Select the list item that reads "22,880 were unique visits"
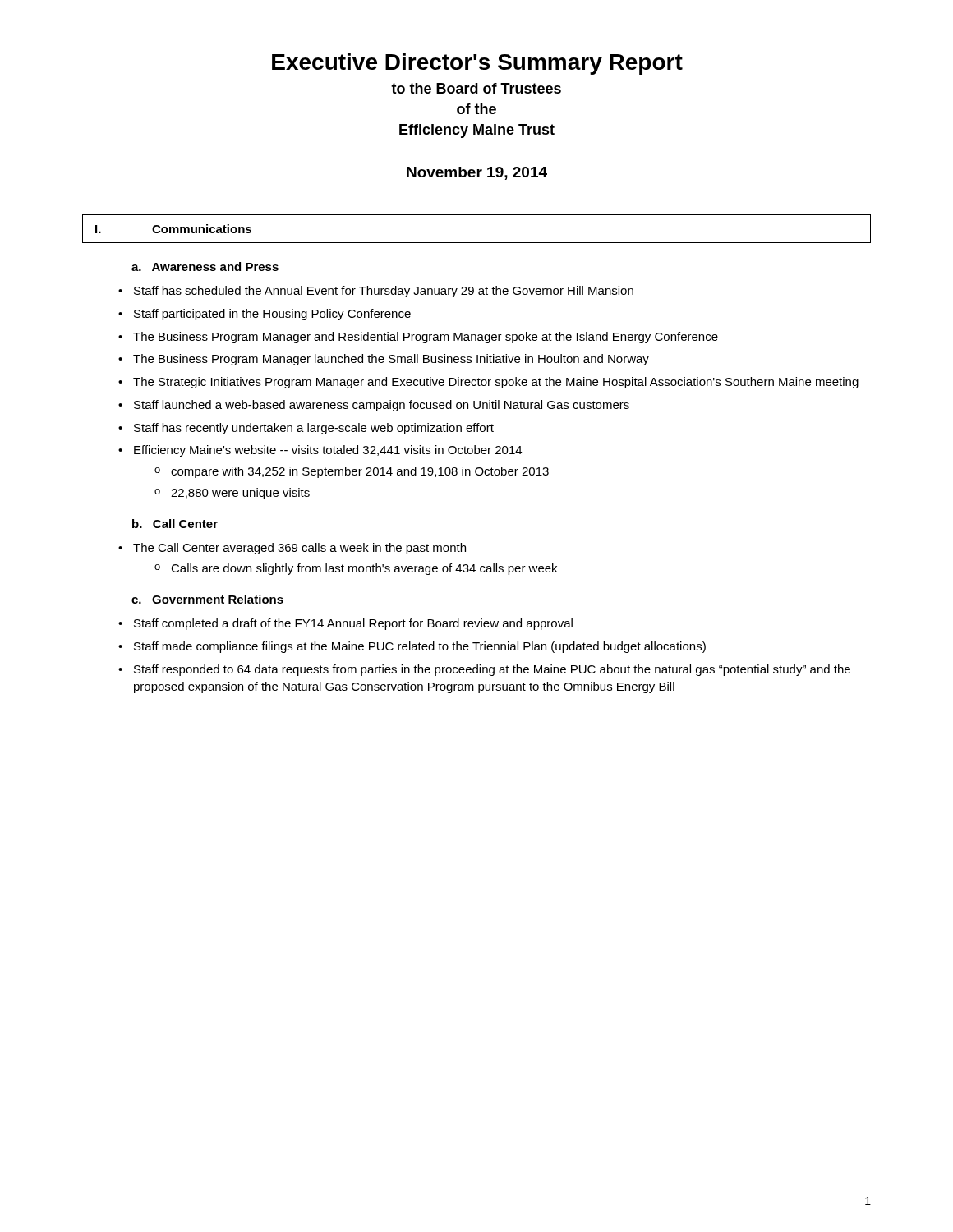The height and width of the screenshot is (1232, 953). click(240, 492)
